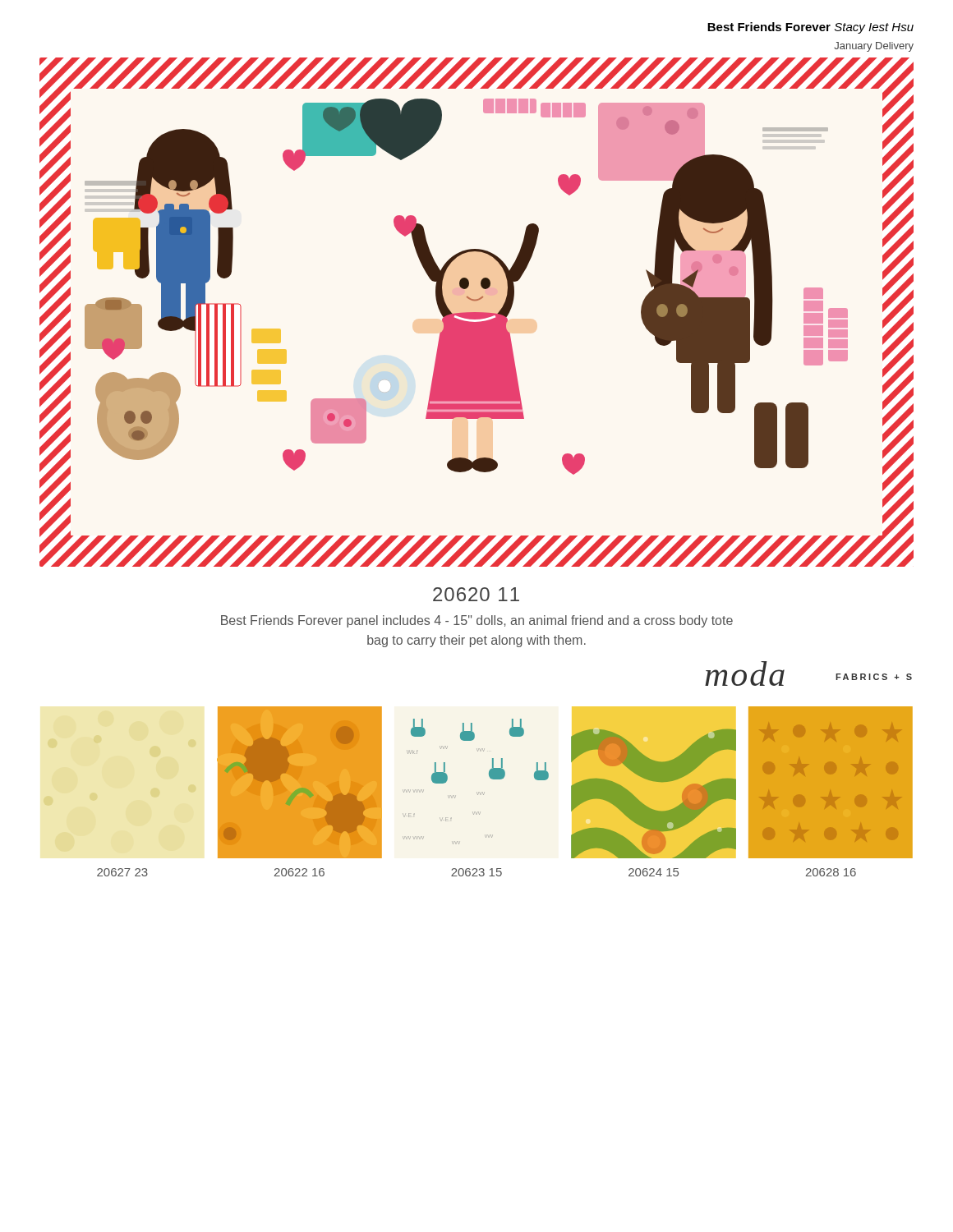Navigate to the text starting "20620 11 Best Friends Forever panel includes"

[476, 617]
